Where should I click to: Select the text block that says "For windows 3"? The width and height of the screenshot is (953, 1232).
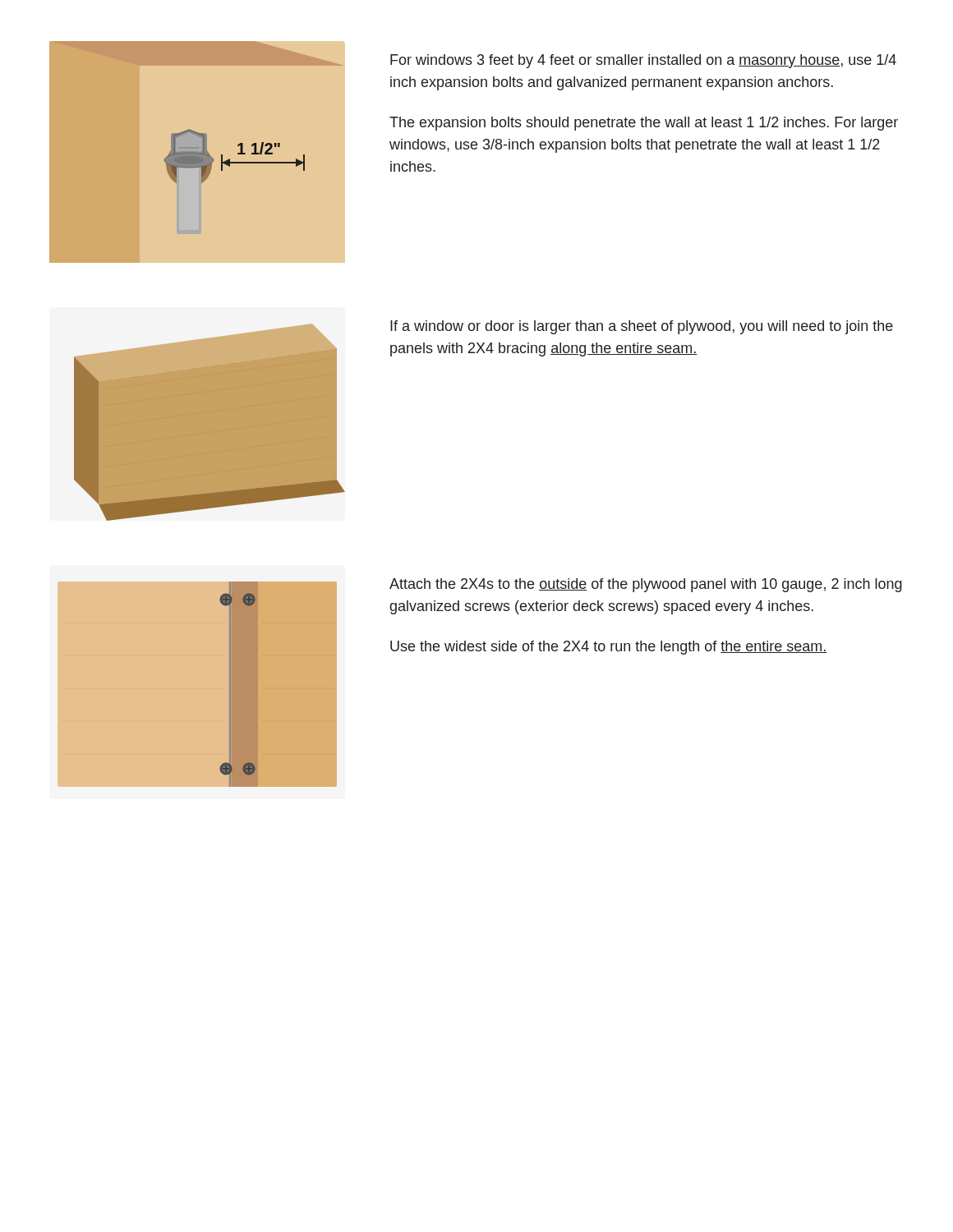coord(647,114)
